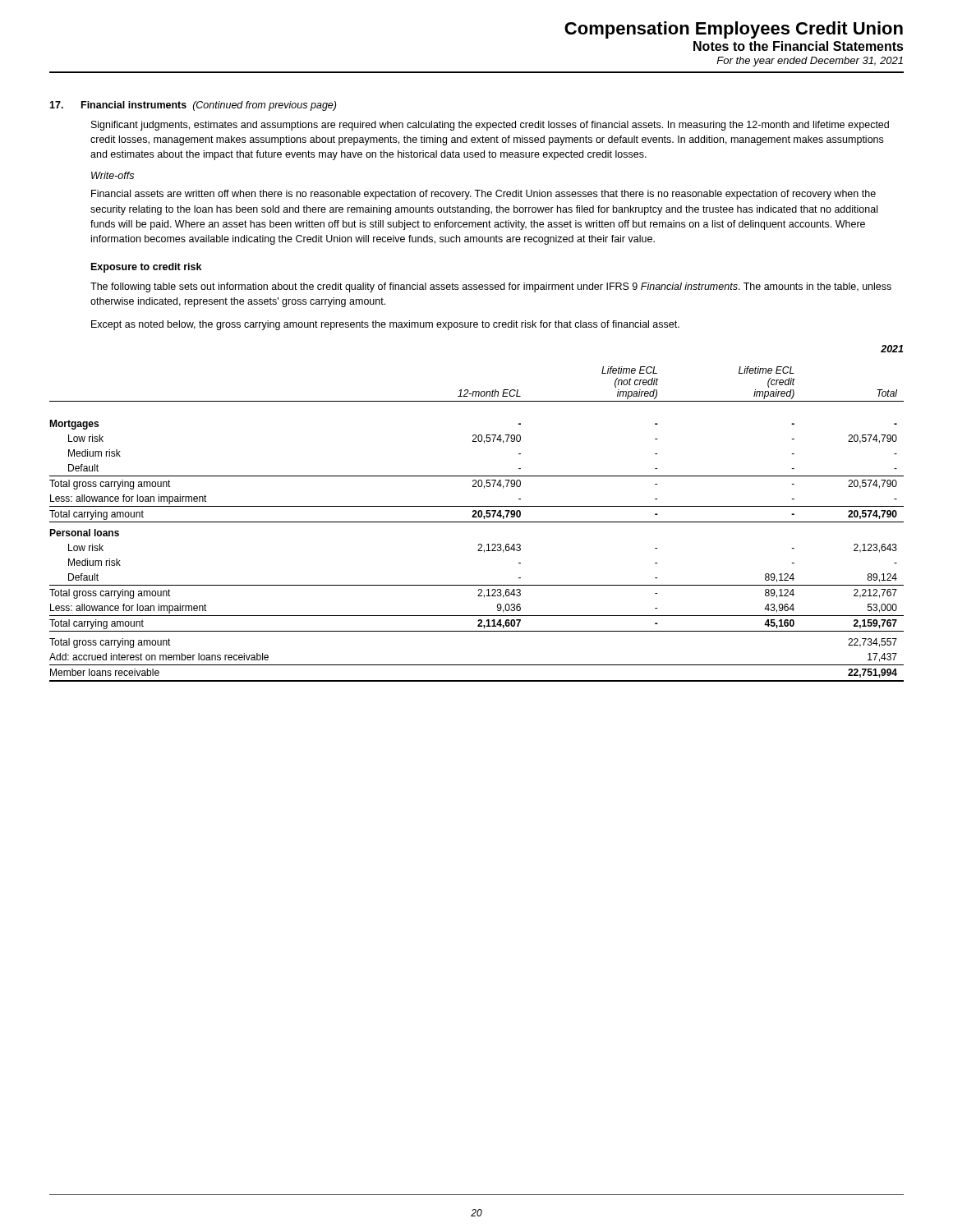Find the block on this page that starts "The following table"
Screen dimensions: 1232x953
491,294
